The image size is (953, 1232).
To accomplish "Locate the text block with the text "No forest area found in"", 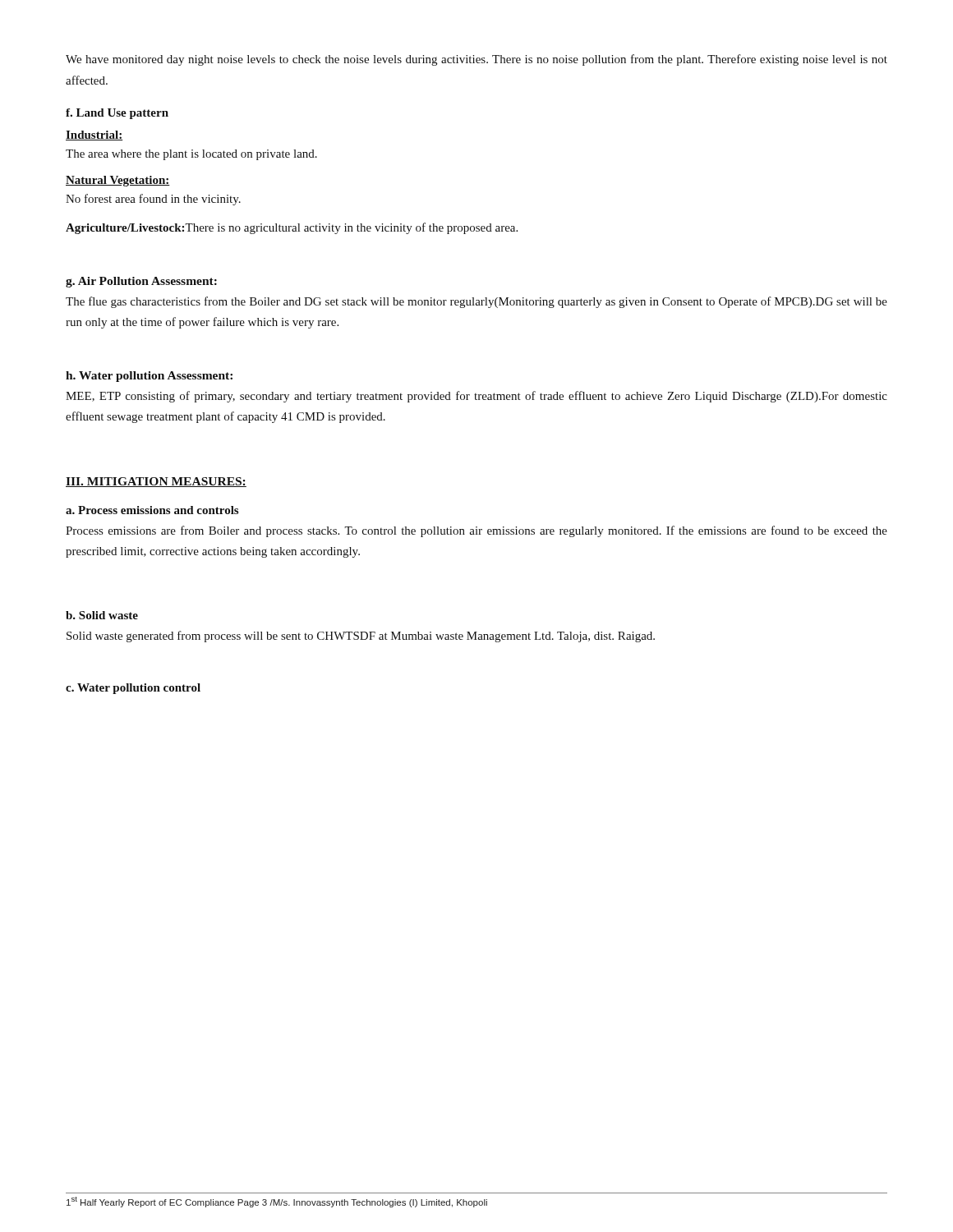I will (x=153, y=198).
